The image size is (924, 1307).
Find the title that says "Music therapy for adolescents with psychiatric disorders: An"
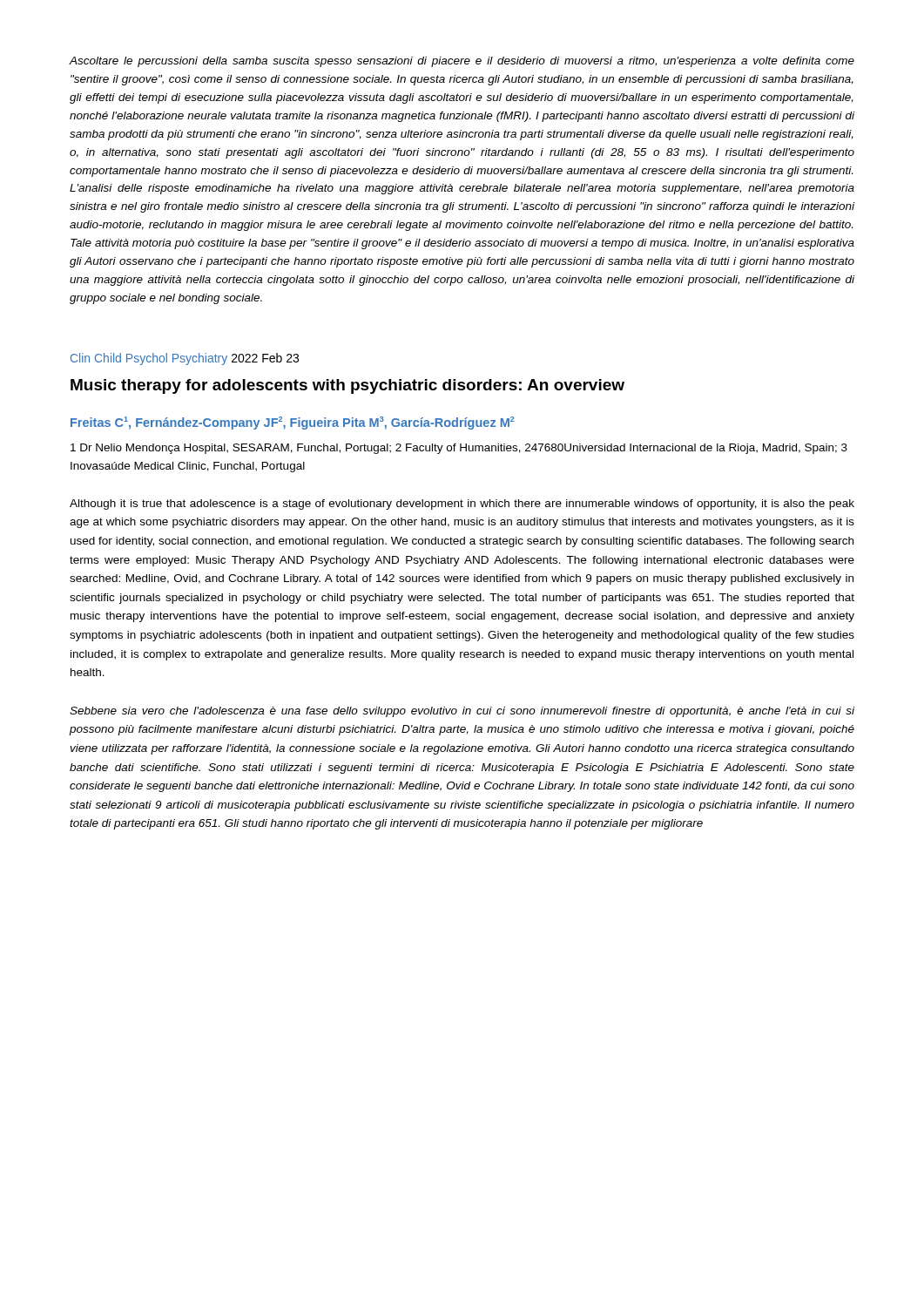347,385
